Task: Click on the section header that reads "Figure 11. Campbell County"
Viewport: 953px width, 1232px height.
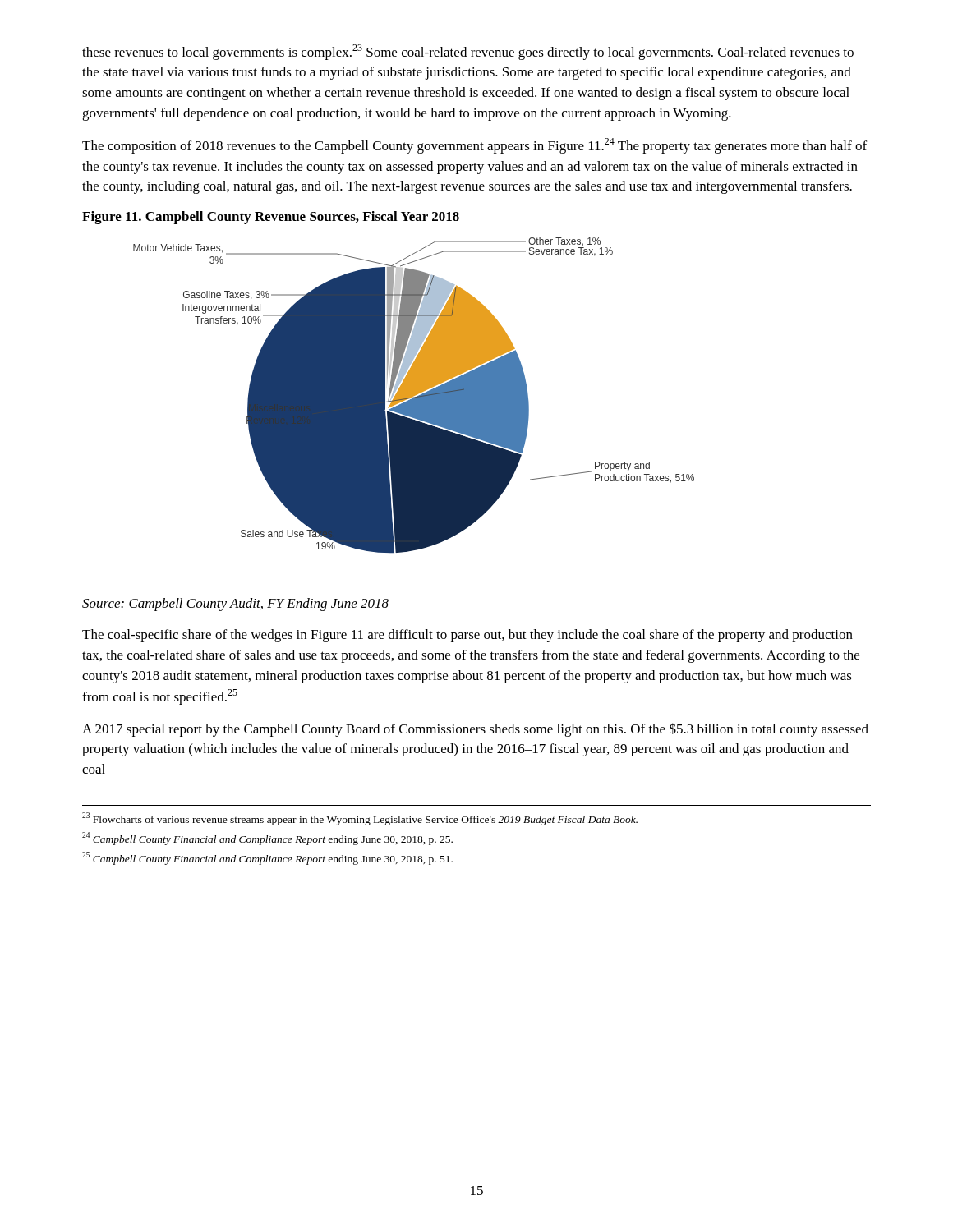Action: (x=271, y=216)
